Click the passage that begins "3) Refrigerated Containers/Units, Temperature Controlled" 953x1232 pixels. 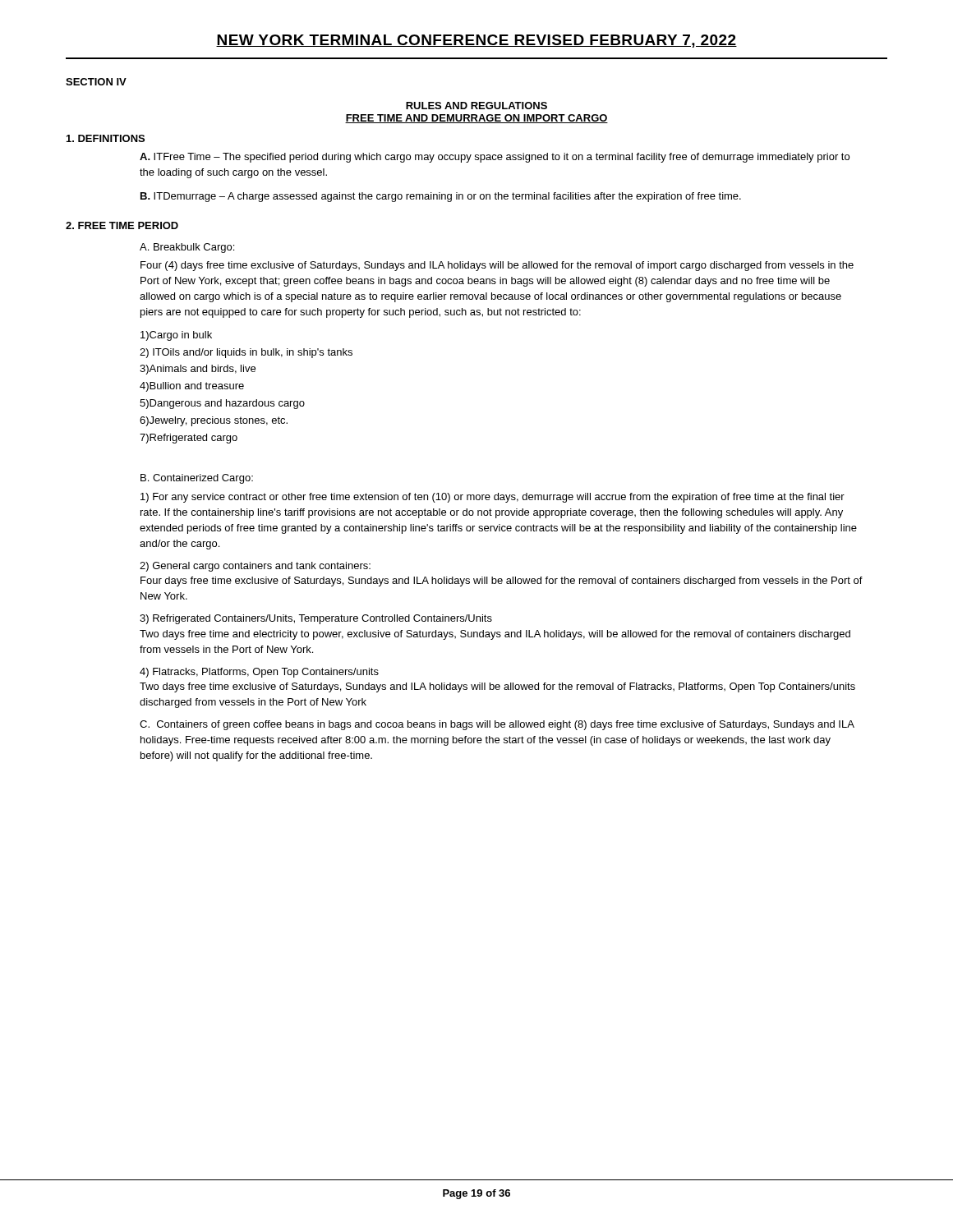point(495,634)
